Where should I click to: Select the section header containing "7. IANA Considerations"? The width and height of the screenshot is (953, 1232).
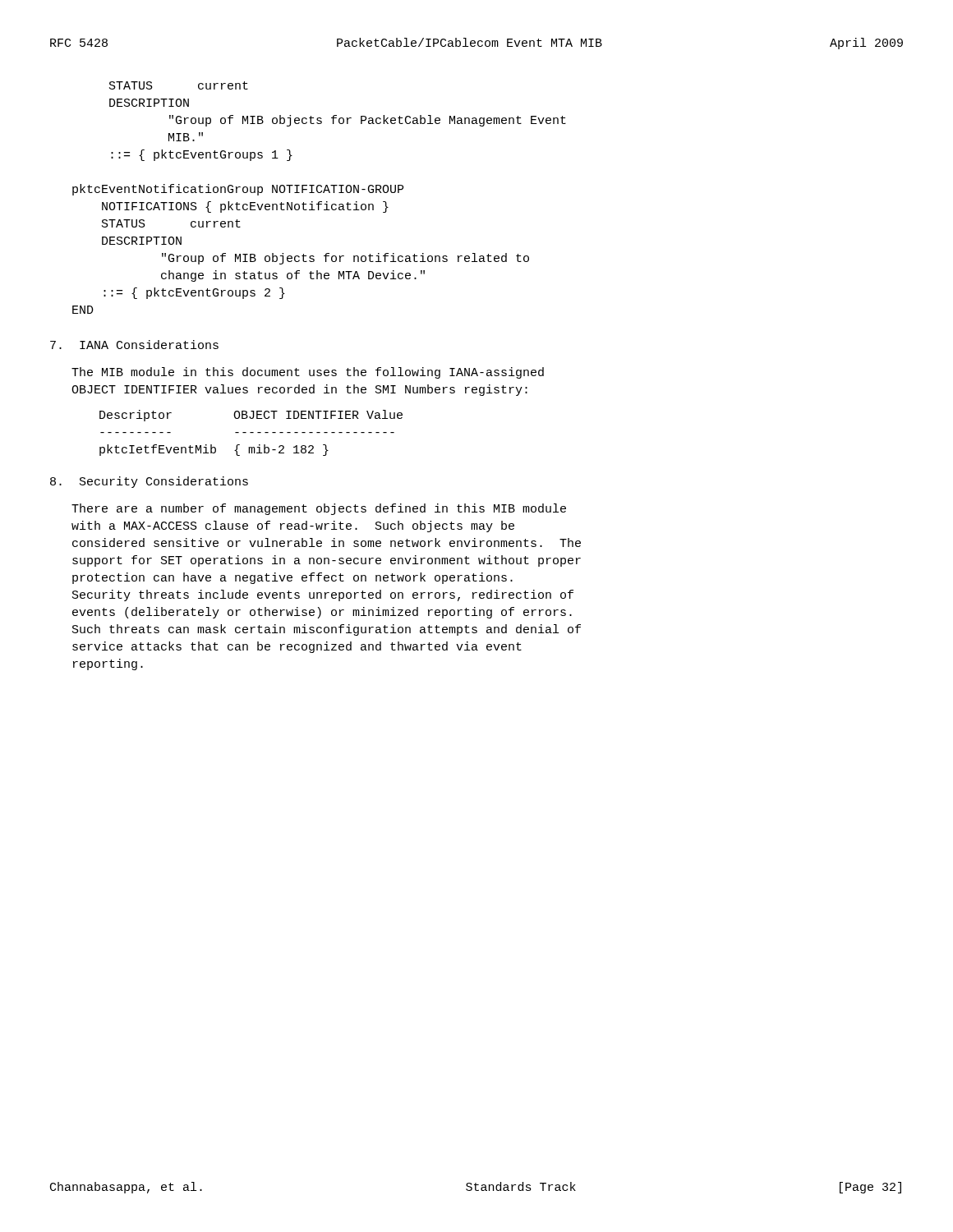134,345
